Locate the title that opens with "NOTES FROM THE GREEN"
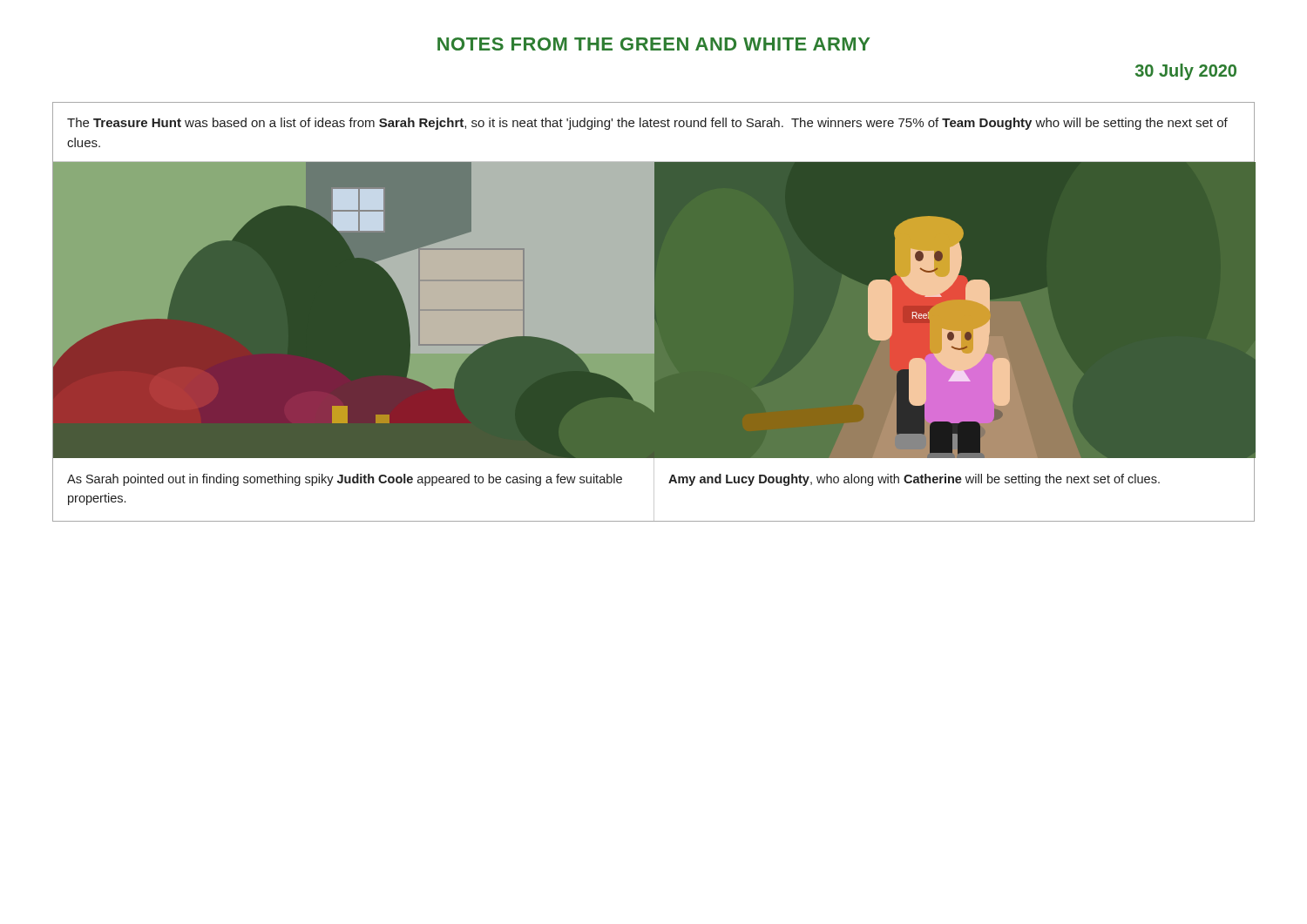1307x924 pixels. [x=654, y=44]
